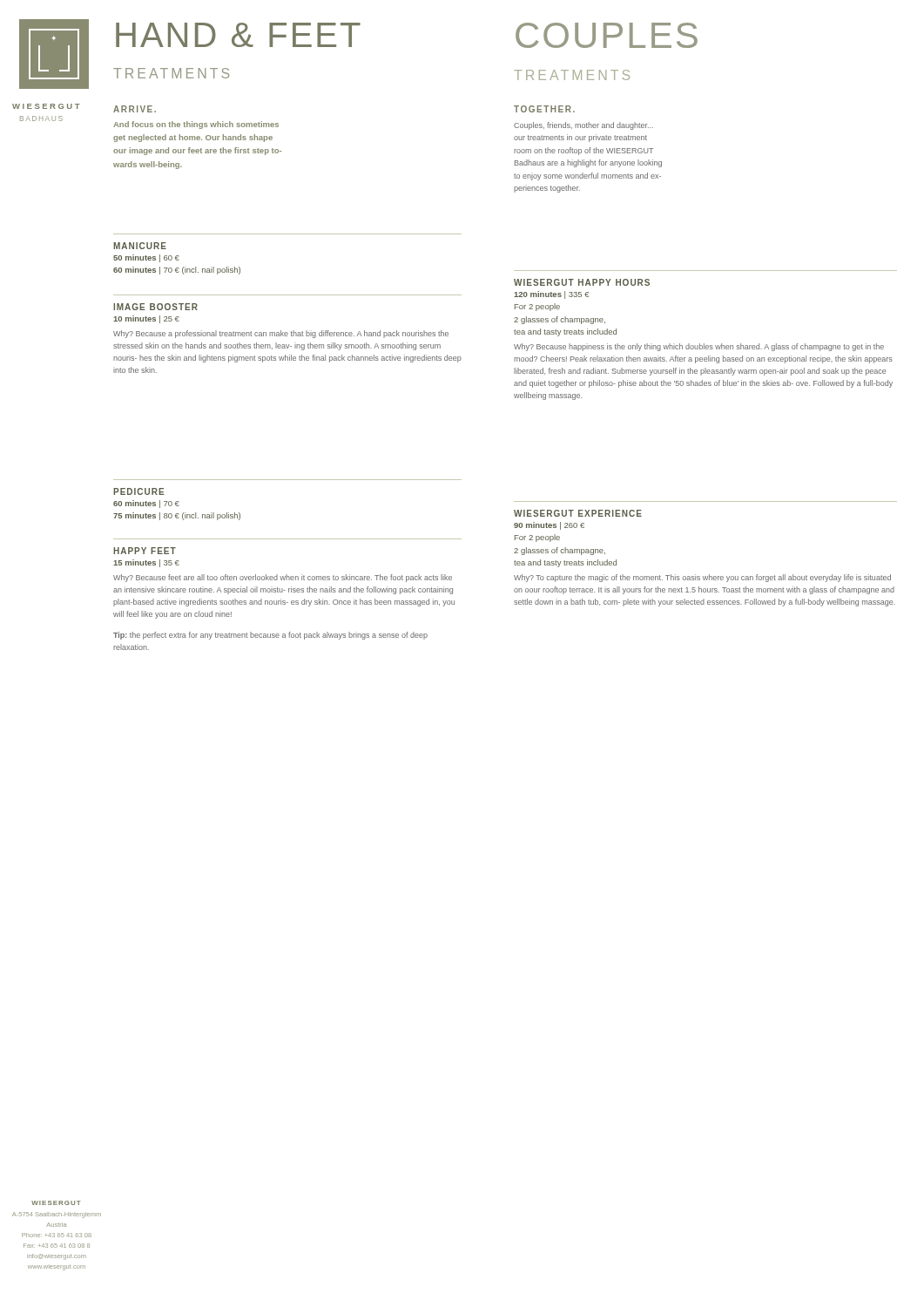Find the text block containing "120 minutes | 335 € For 2"

point(566,313)
